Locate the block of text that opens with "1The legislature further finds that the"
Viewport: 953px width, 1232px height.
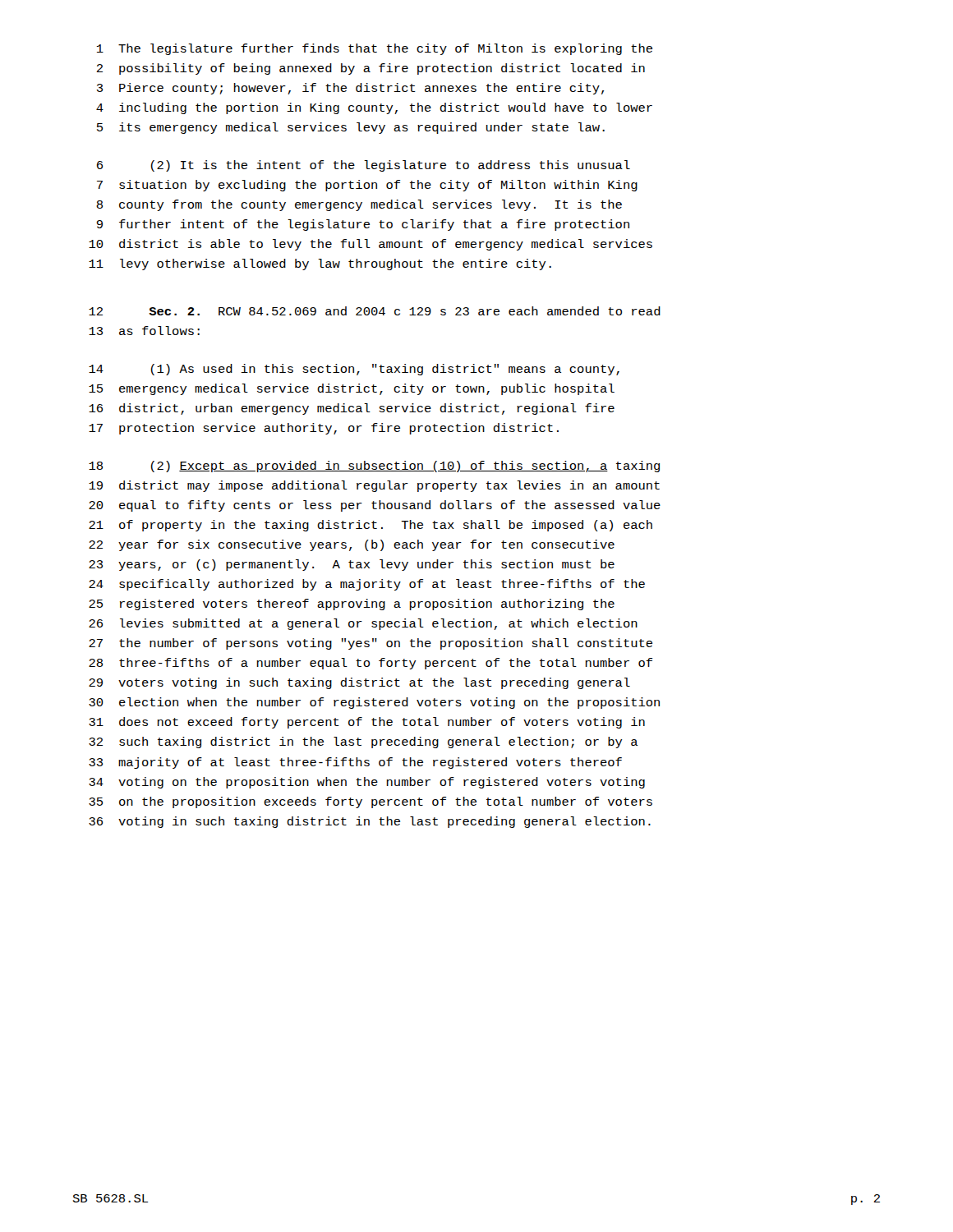(476, 89)
